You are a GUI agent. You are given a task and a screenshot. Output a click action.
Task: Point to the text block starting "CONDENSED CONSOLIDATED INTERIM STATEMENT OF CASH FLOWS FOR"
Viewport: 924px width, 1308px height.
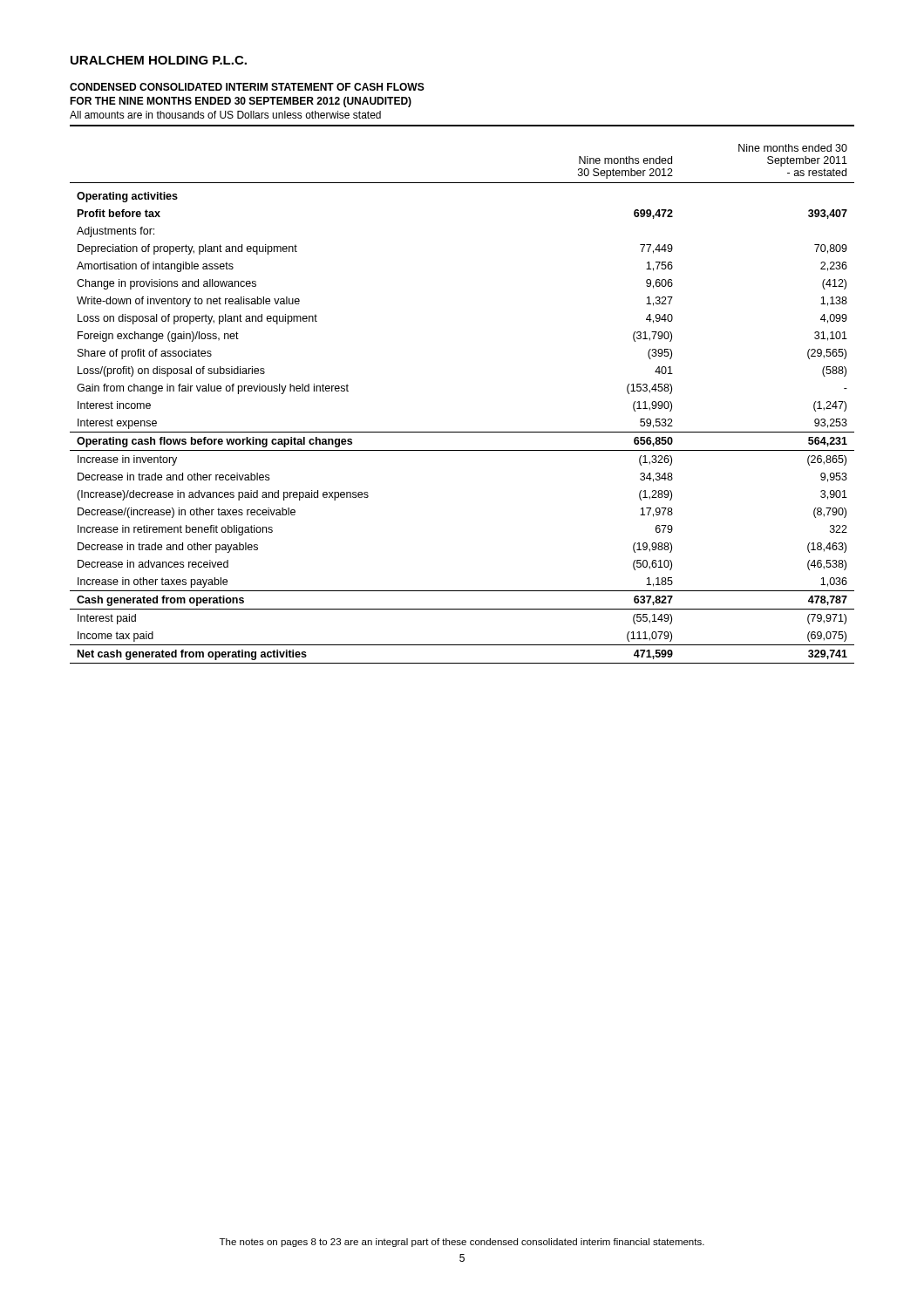pos(247,87)
